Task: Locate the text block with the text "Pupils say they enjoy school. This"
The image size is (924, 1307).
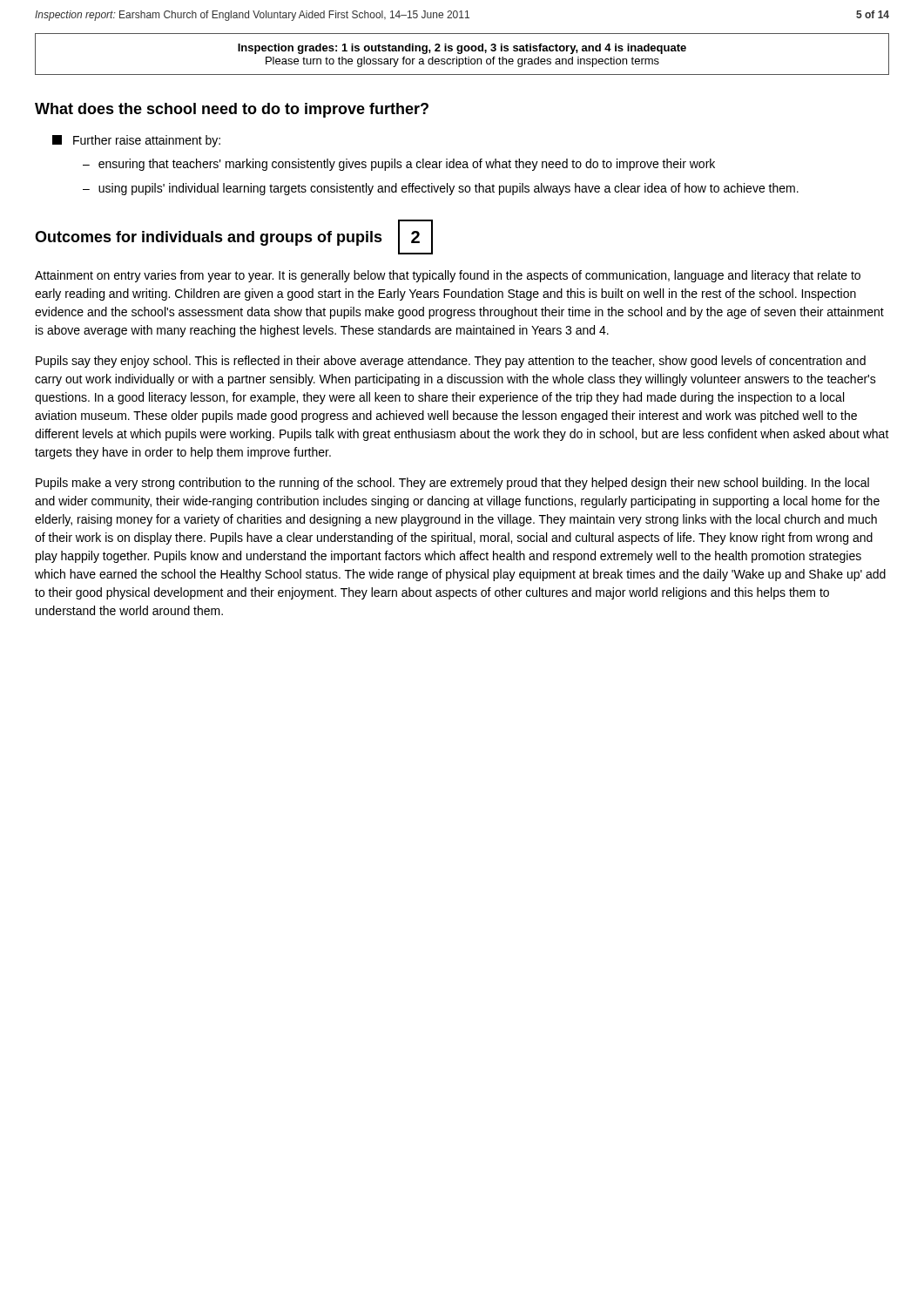Action: pos(462,407)
